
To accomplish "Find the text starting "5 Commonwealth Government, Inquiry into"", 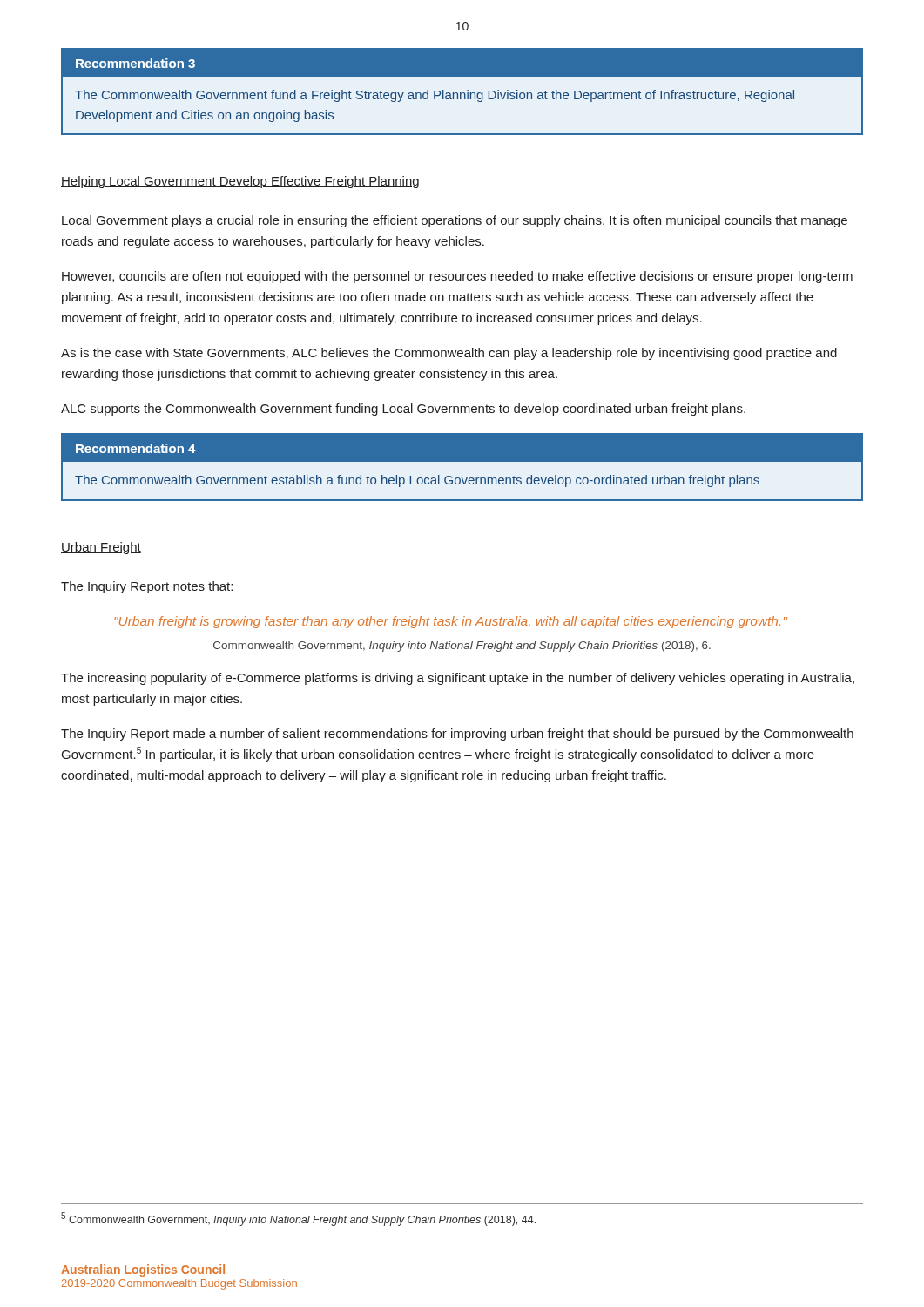I will (x=462, y=1219).
